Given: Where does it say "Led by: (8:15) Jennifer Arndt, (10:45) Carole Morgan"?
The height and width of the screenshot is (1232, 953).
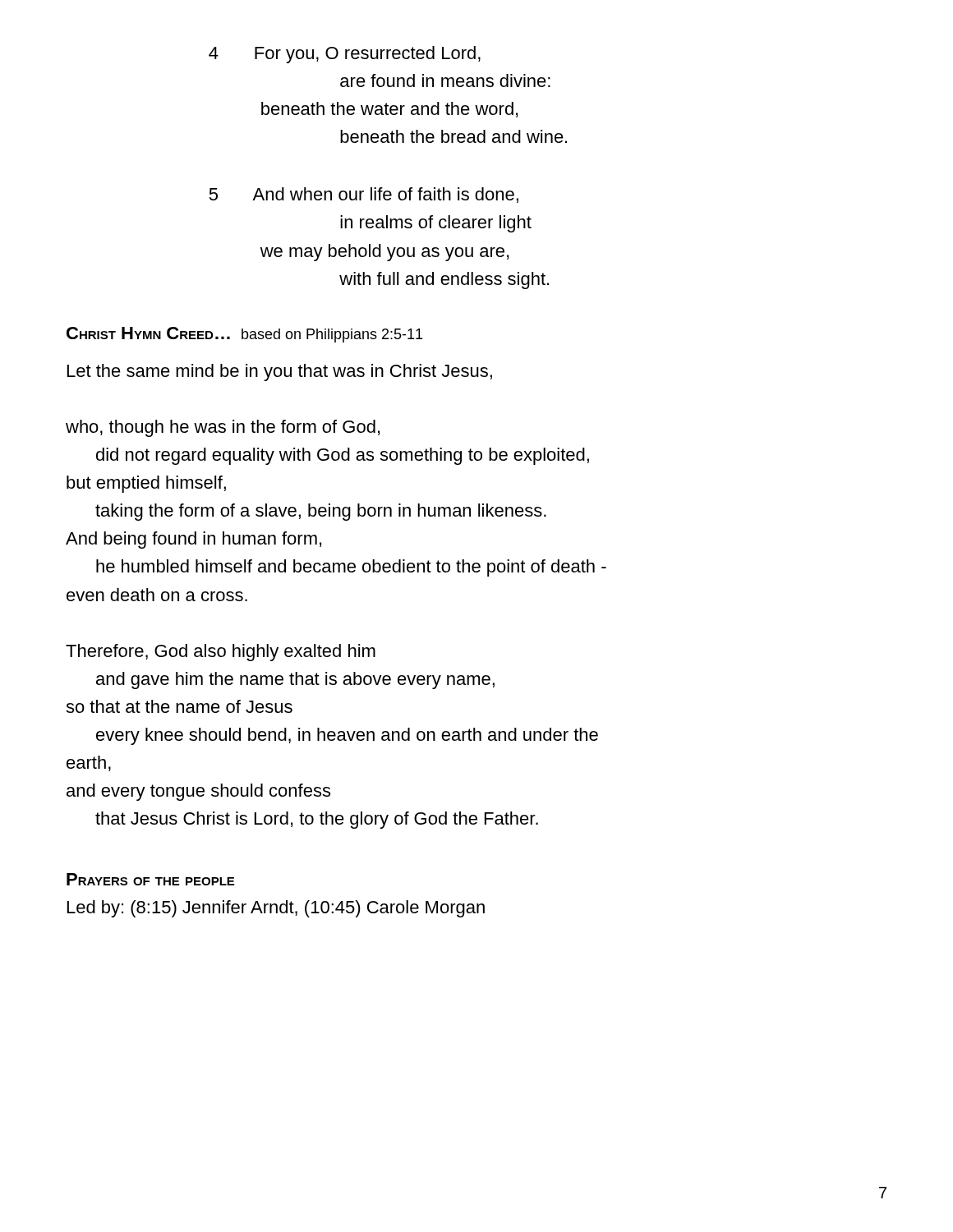Looking at the screenshot, I should [x=276, y=907].
